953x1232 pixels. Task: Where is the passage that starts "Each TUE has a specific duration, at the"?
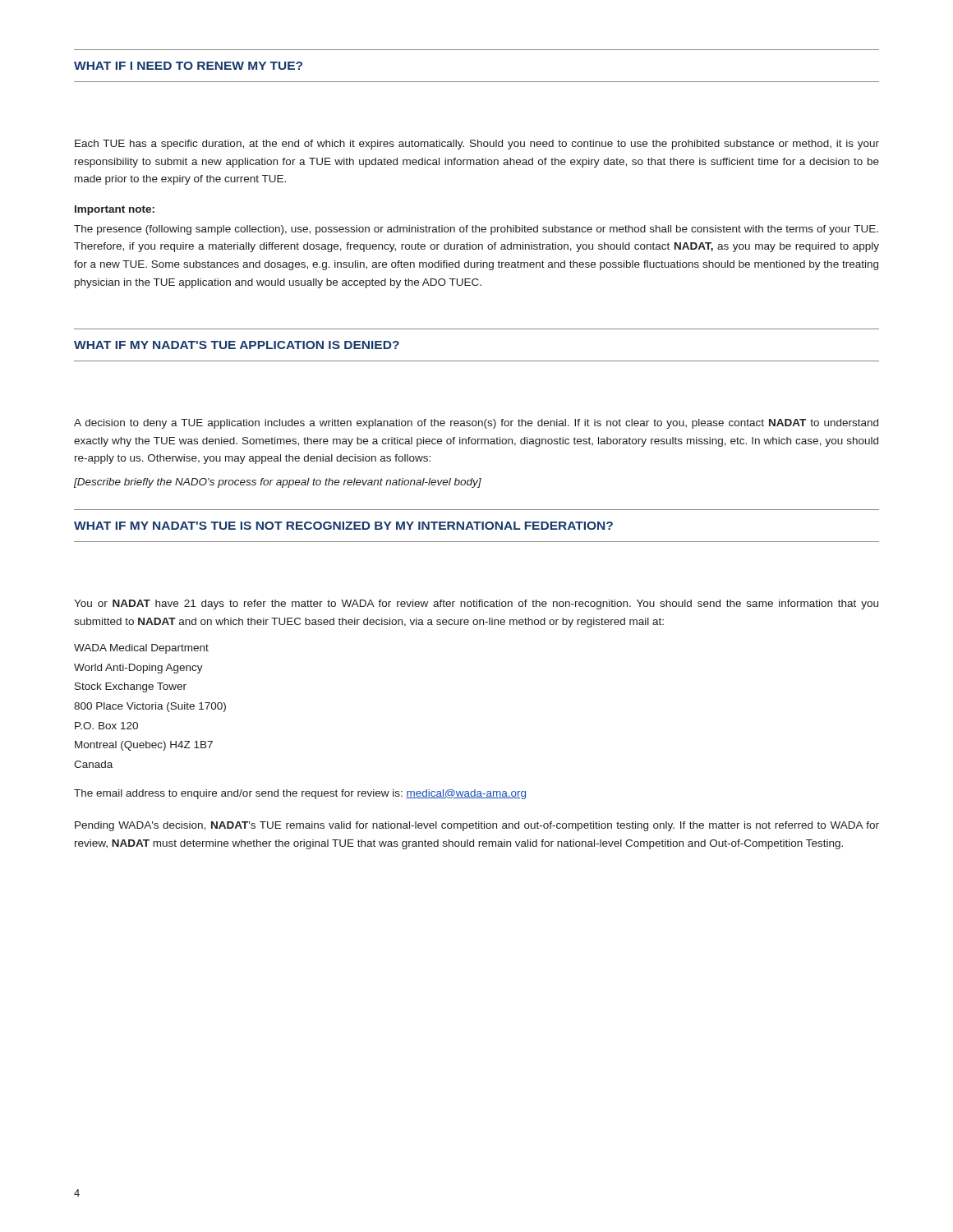[x=476, y=161]
